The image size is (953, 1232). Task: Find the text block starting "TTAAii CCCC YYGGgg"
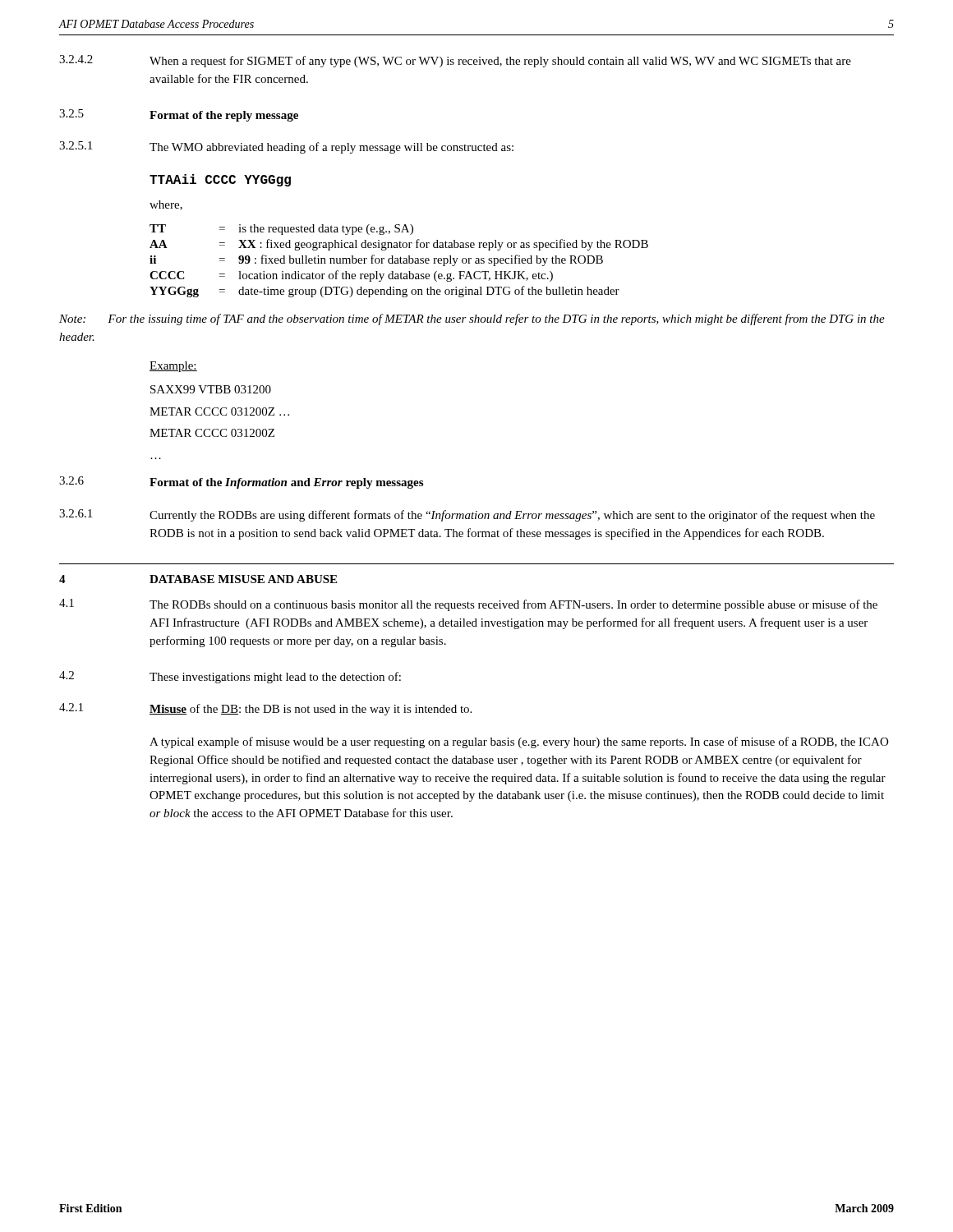220,180
